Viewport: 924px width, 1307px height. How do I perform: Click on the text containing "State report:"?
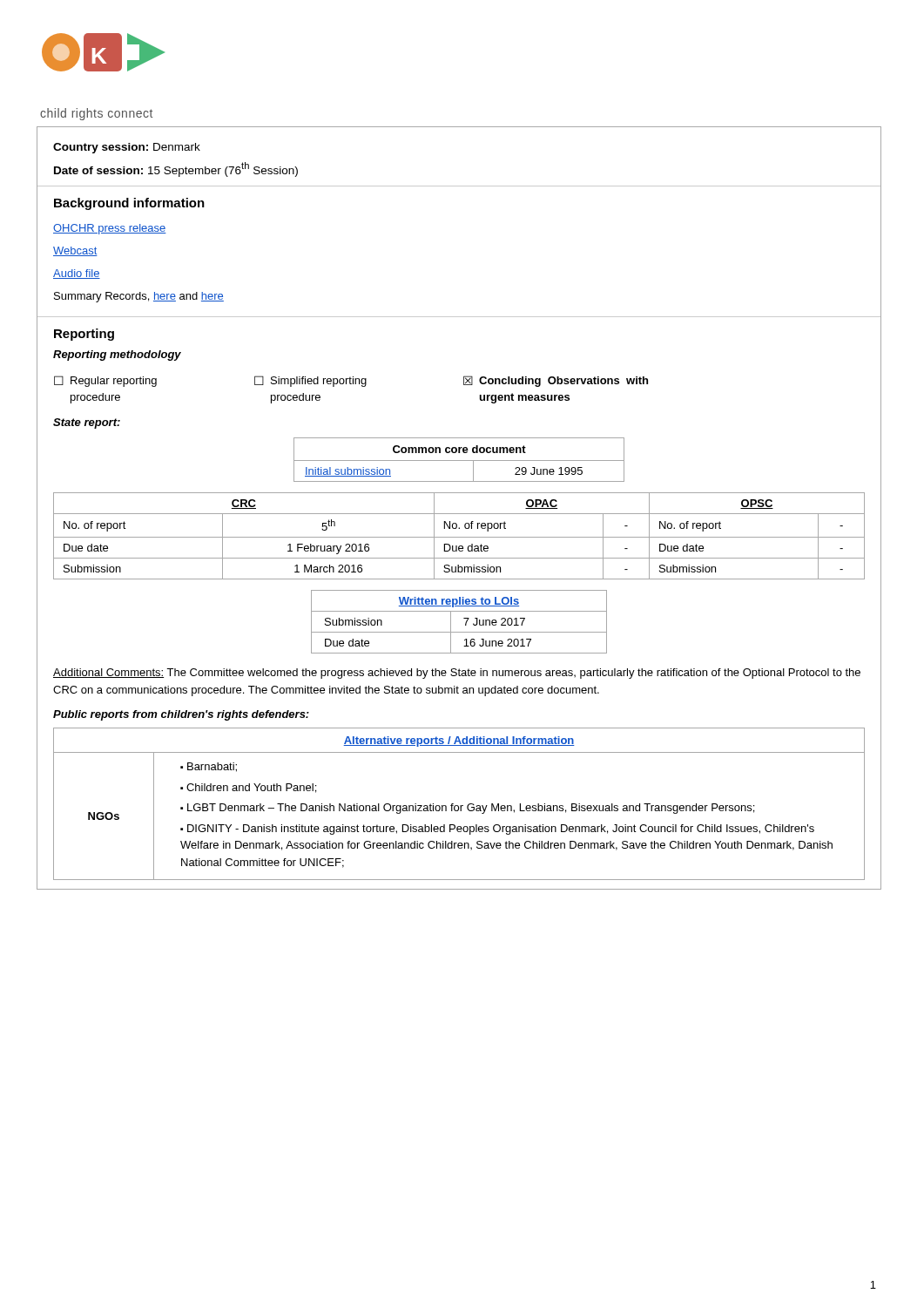pos(87,422)
